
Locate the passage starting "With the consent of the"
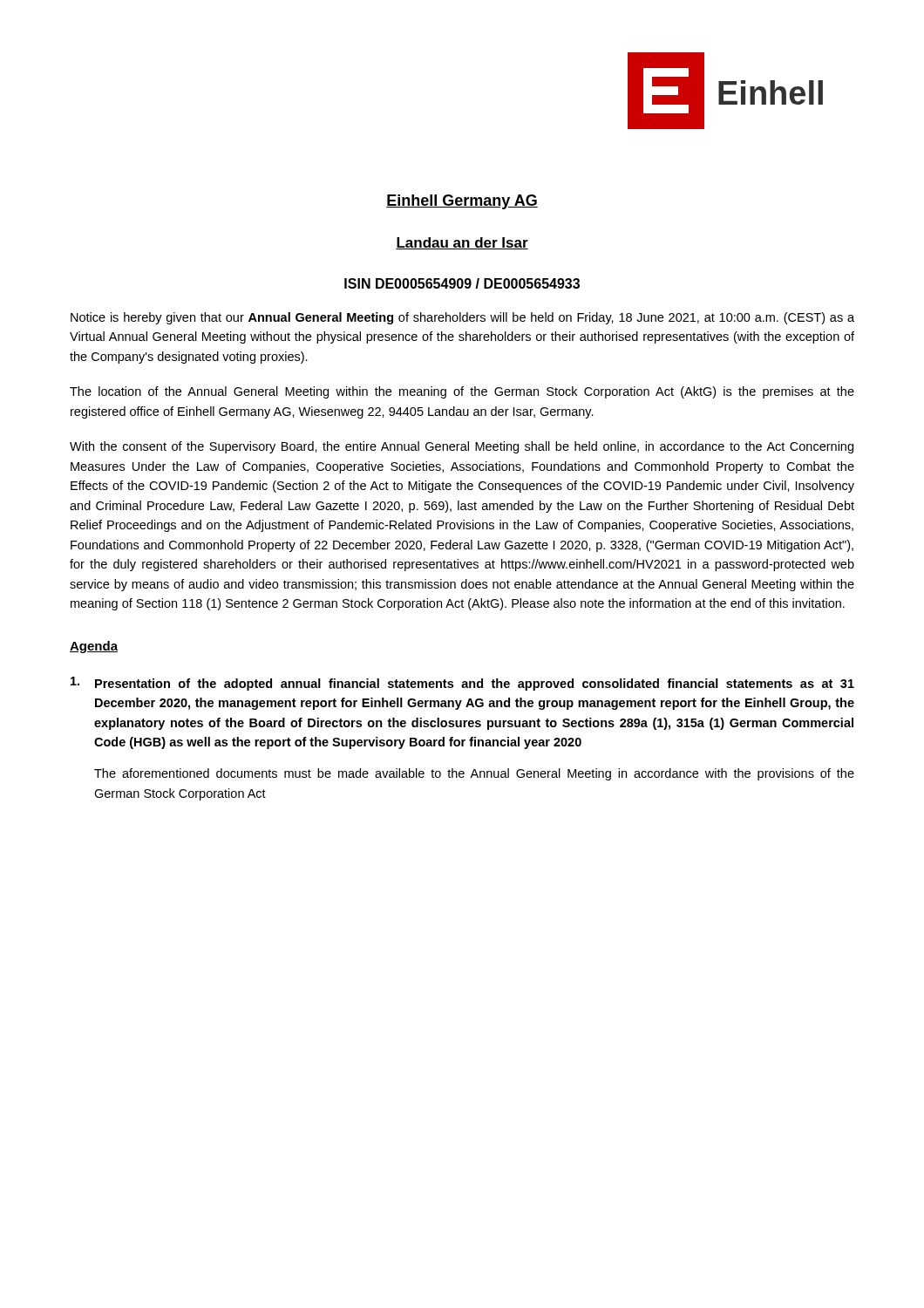click(462, 525)
